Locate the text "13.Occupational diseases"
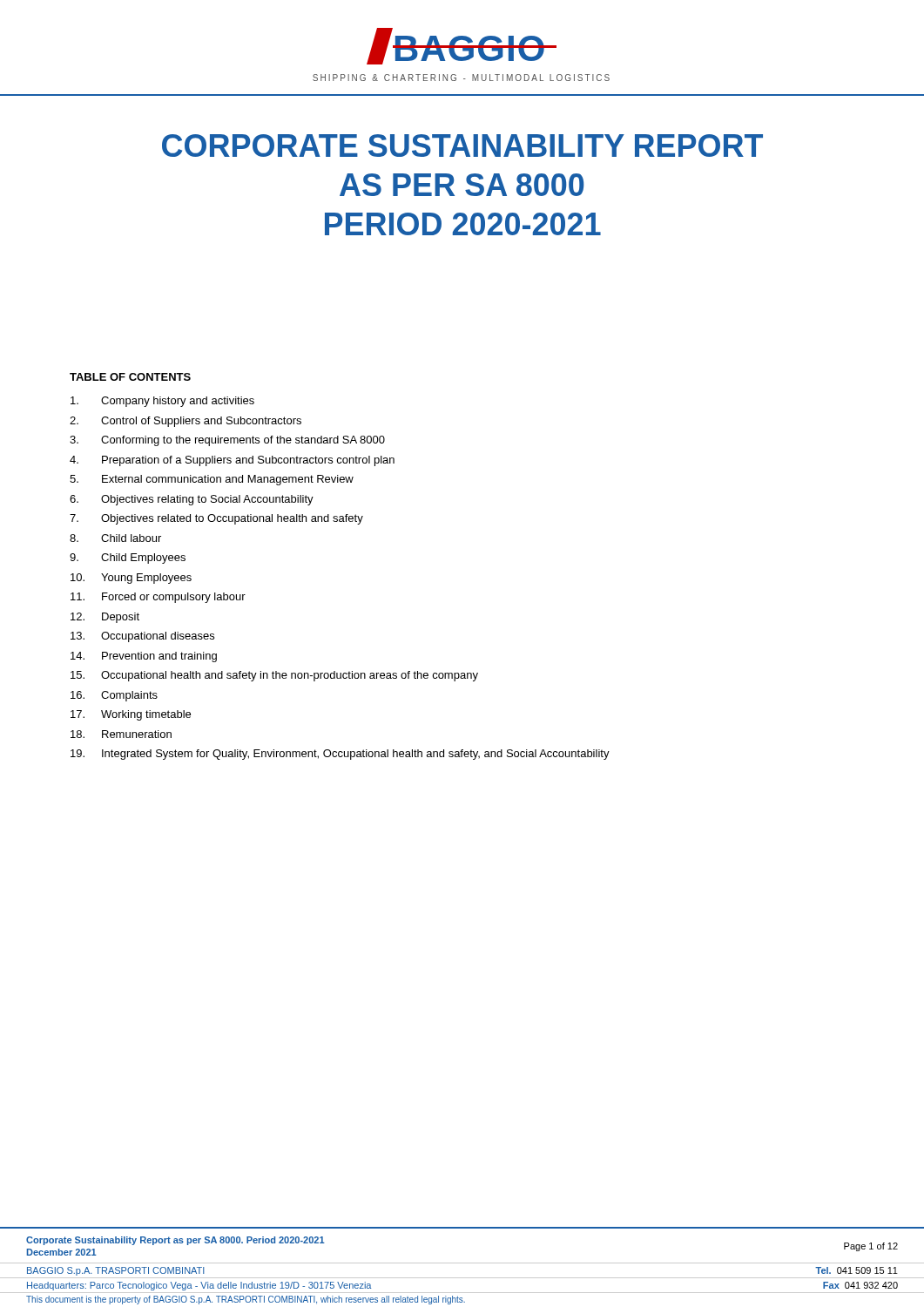Image resolution: width=924 pixels, height=1307 pixels. 142,636
